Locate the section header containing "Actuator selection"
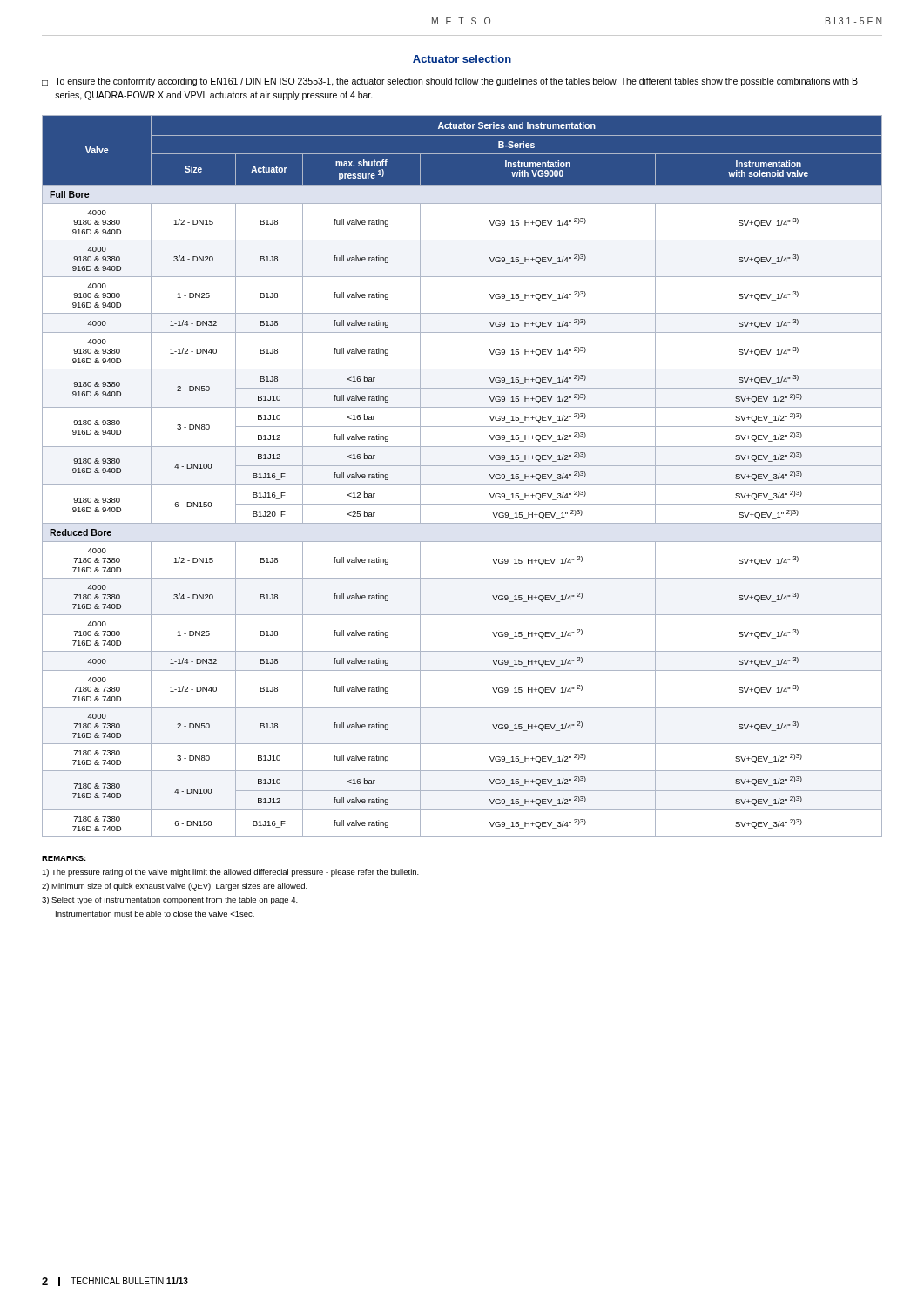Viewport: 924px width, 1307px height. pos(462,59)
